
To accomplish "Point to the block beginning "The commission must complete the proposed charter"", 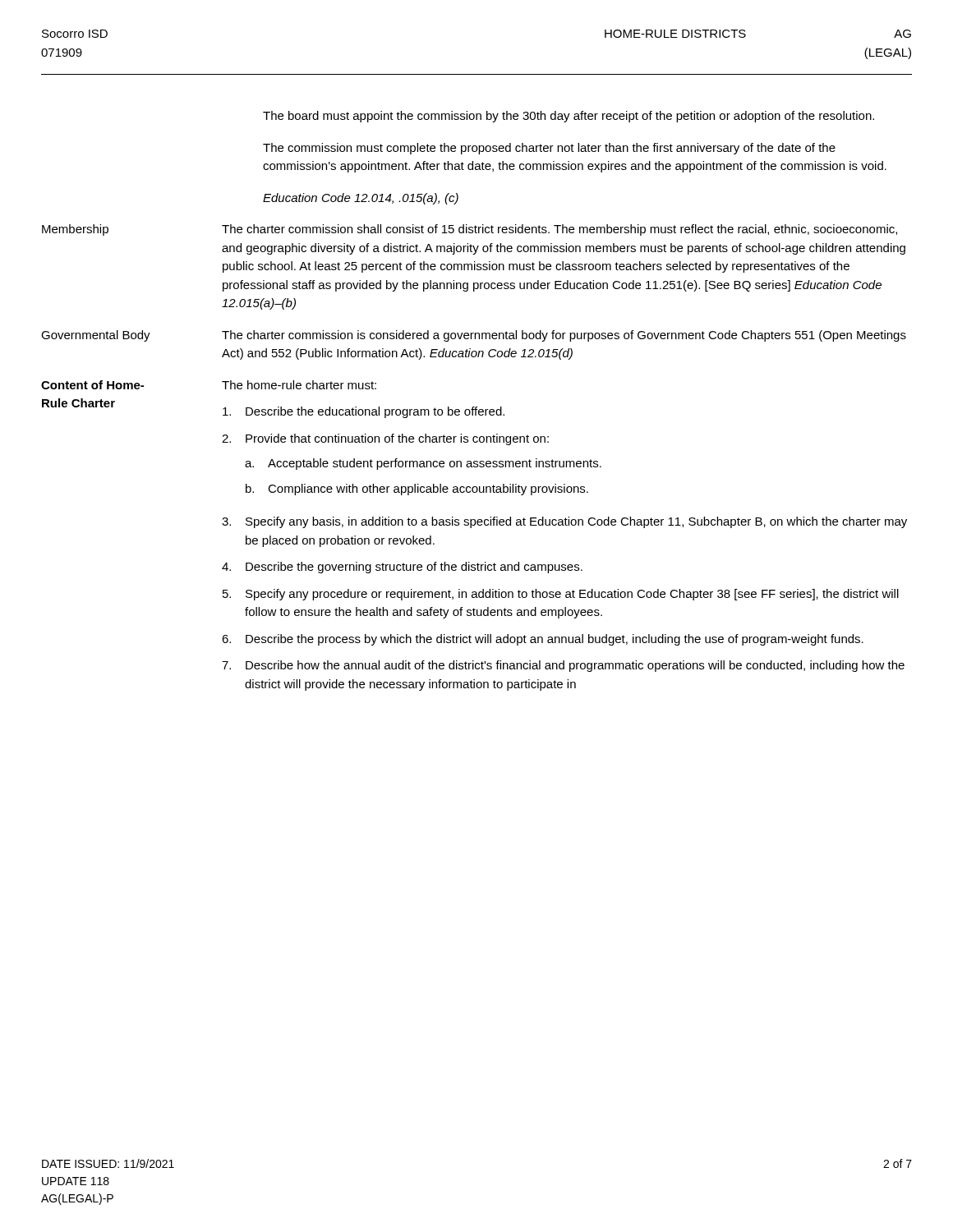I will [575, 156].
